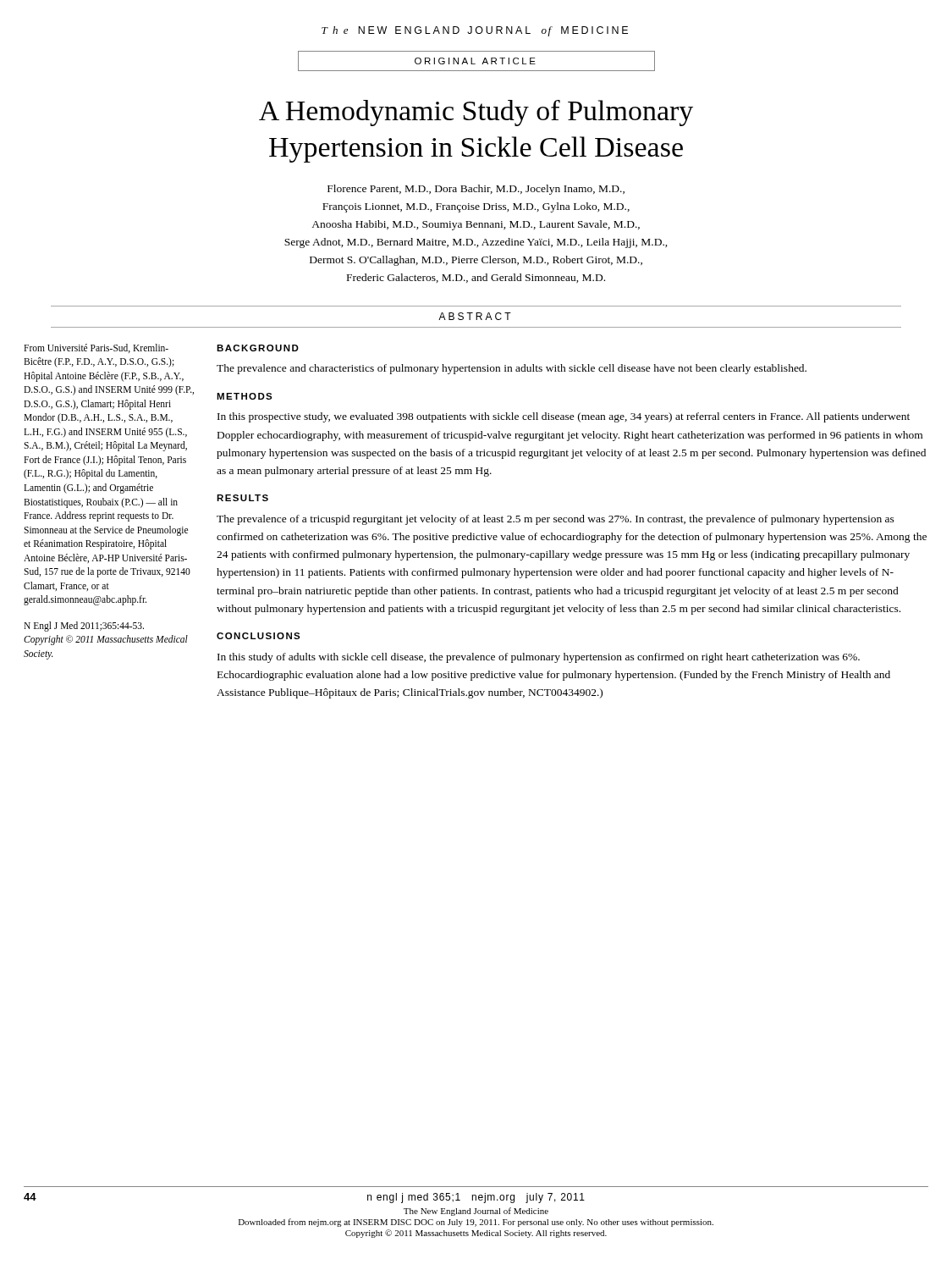Locate the block of text that opens with "The prevalence of a"
Screen dimensions: 1270x952
click(x=572, y=563)
